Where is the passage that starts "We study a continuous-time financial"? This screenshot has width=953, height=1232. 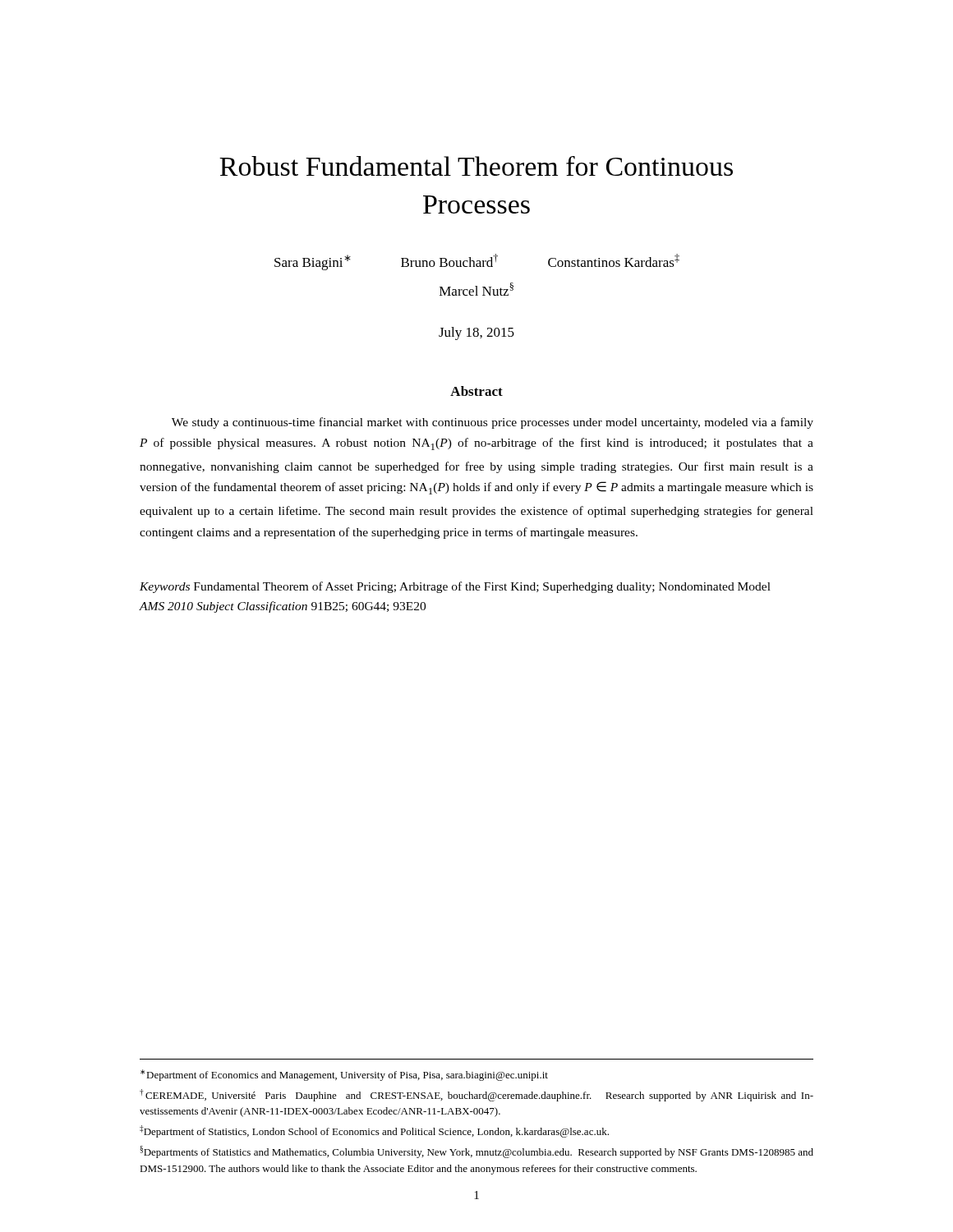click(476, 477)
